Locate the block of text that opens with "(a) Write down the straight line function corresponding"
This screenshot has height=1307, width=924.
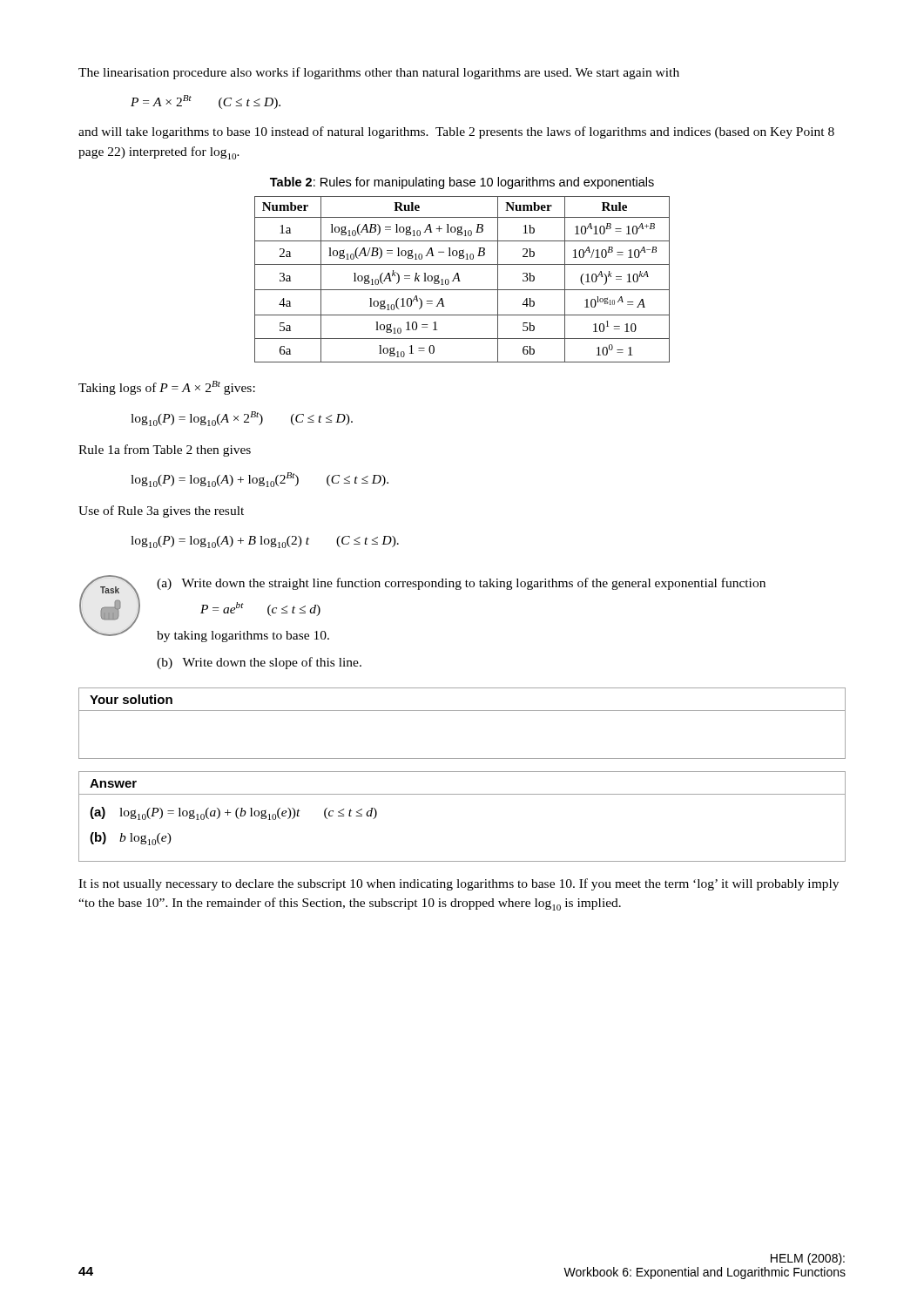click(x=461, y=584)
